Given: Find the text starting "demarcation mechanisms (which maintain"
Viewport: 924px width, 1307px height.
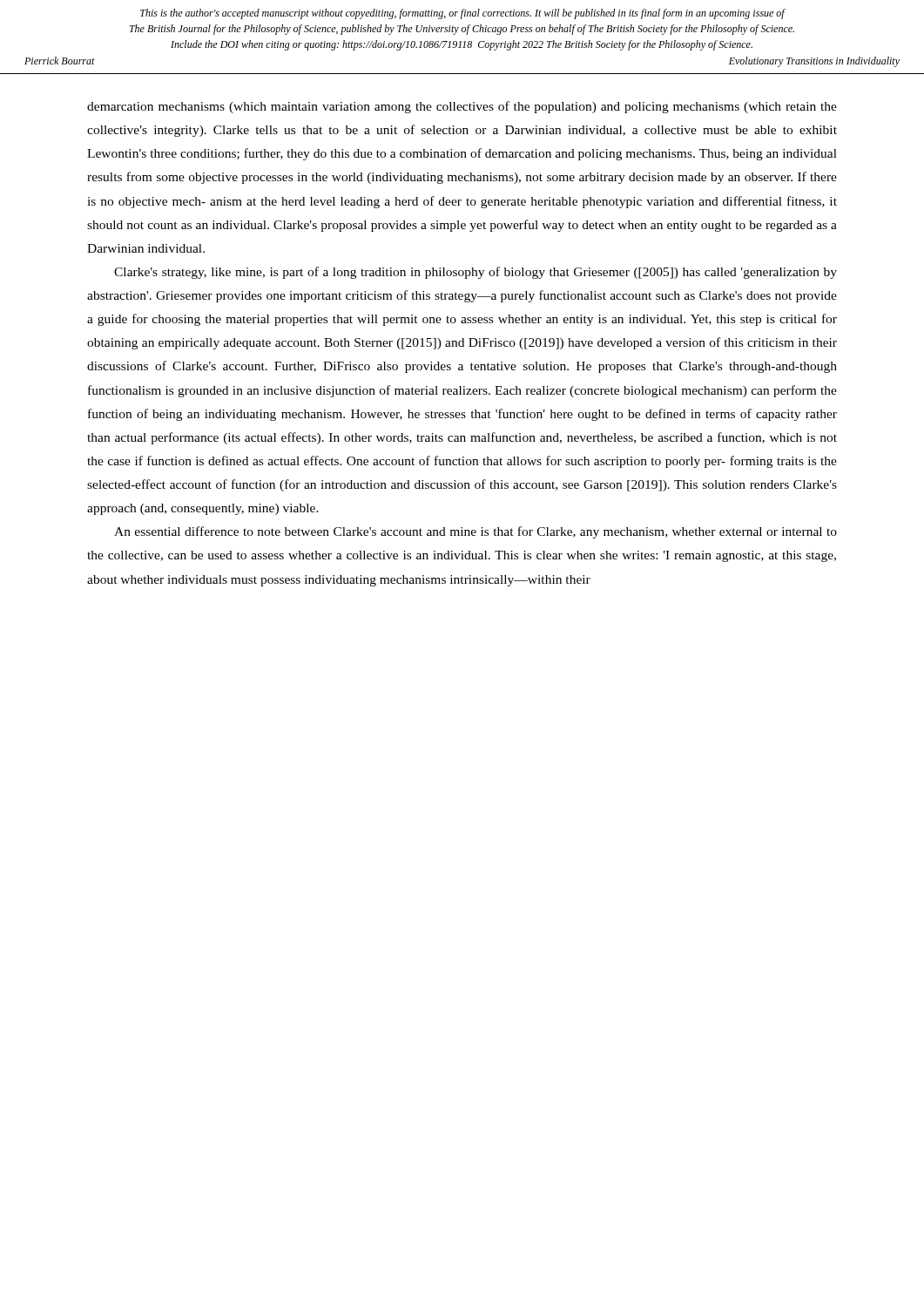Looking at the screenshot, I should pos(462,177).
